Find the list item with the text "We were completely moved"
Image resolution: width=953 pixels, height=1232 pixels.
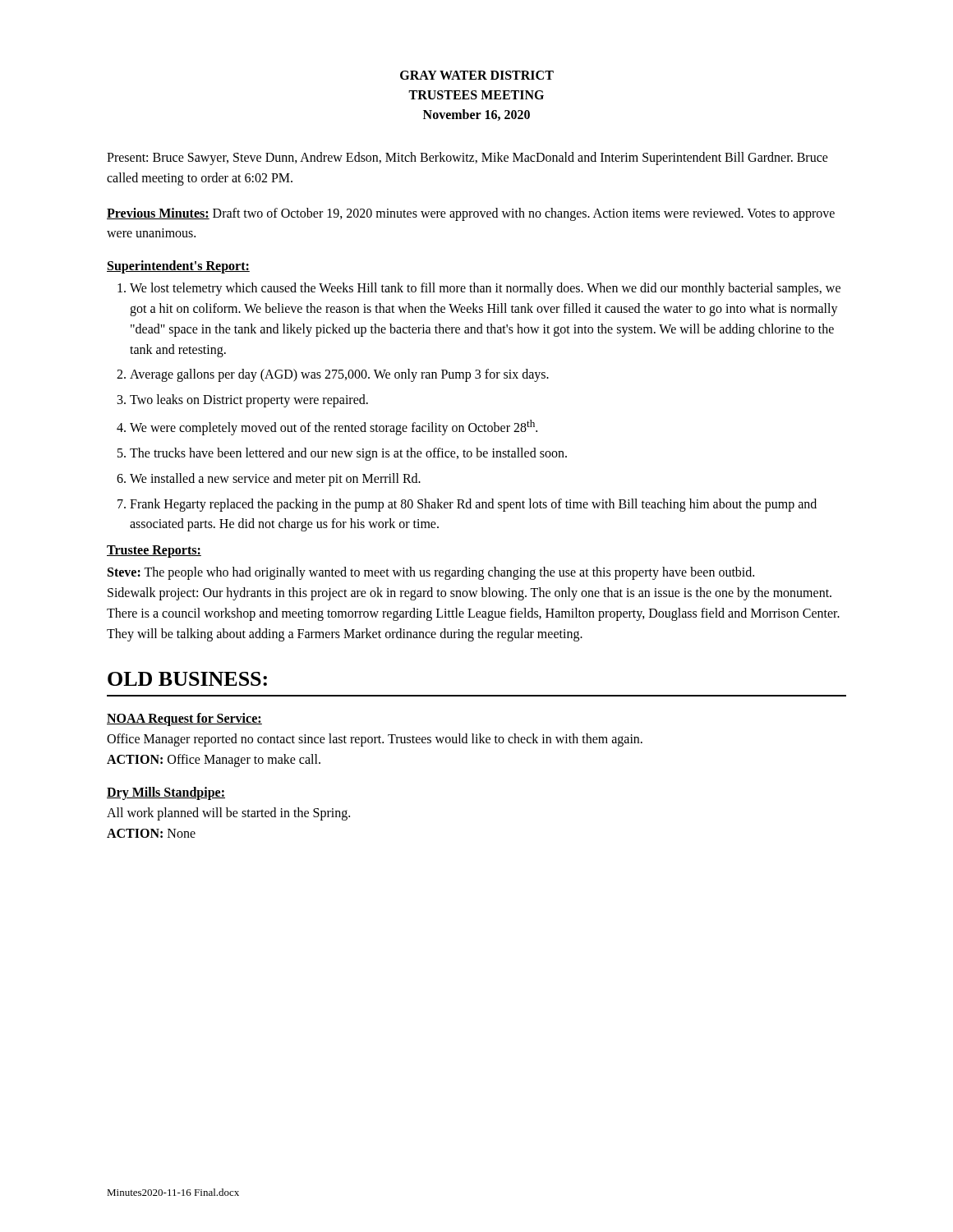point(334,426)
